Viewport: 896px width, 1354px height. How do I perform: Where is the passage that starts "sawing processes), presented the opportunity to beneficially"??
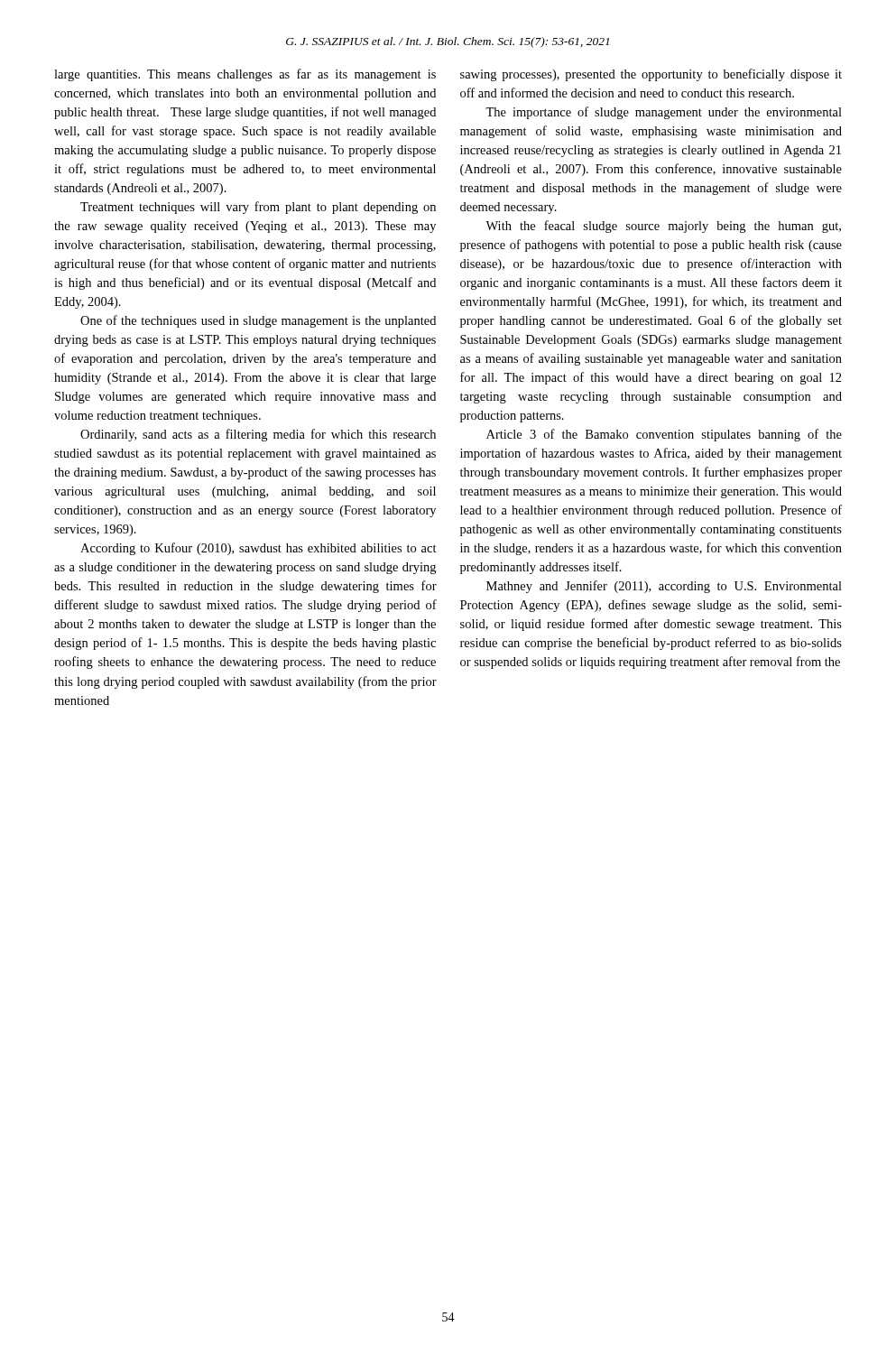click(x=651, y=84)
